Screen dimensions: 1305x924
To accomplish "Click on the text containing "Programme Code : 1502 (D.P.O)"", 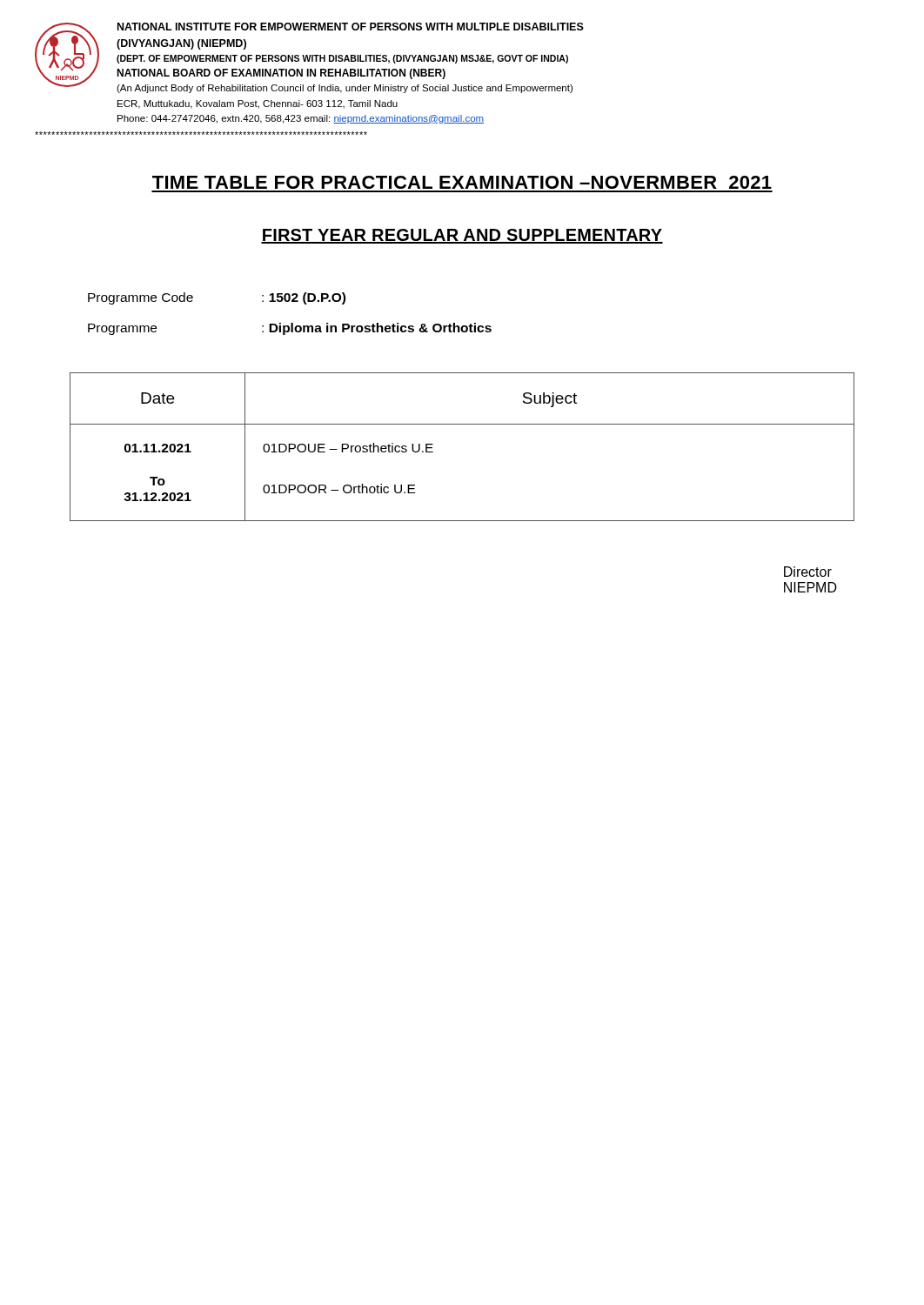I will click(144, 298).
